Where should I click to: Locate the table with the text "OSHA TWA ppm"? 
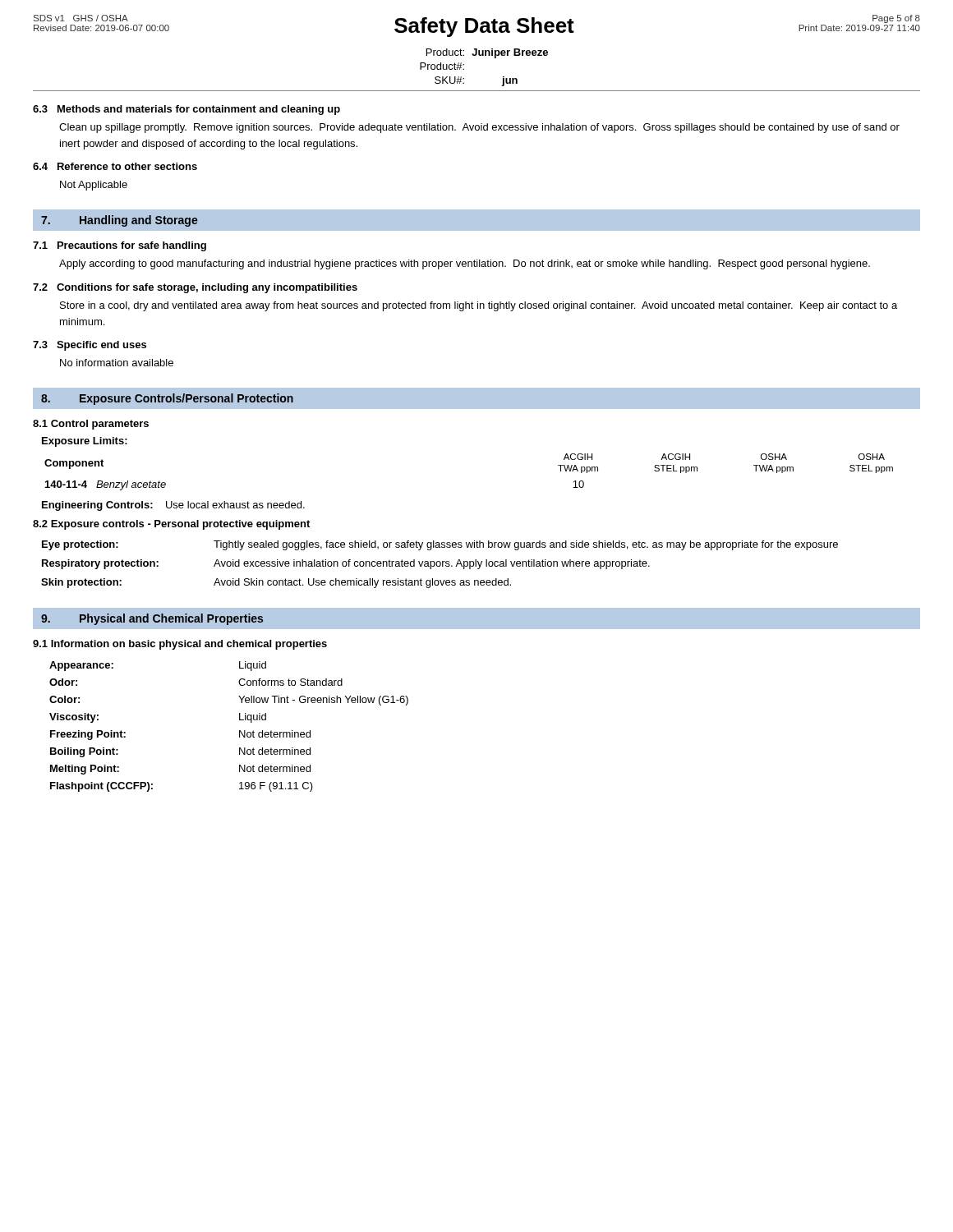(x=481, y=463)
